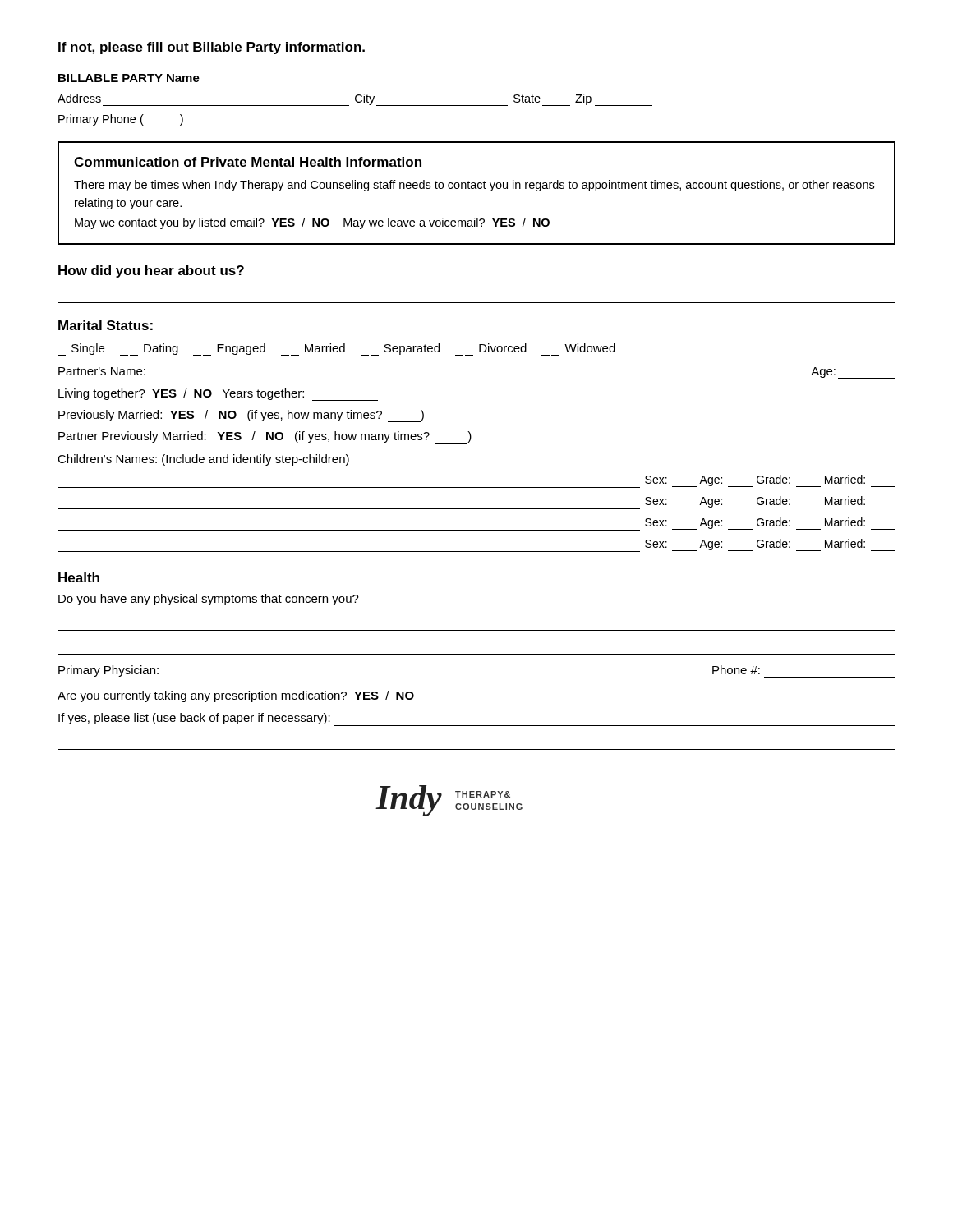Point to "Partner's Name: Age:"
953x1232 pixels.
476,372
